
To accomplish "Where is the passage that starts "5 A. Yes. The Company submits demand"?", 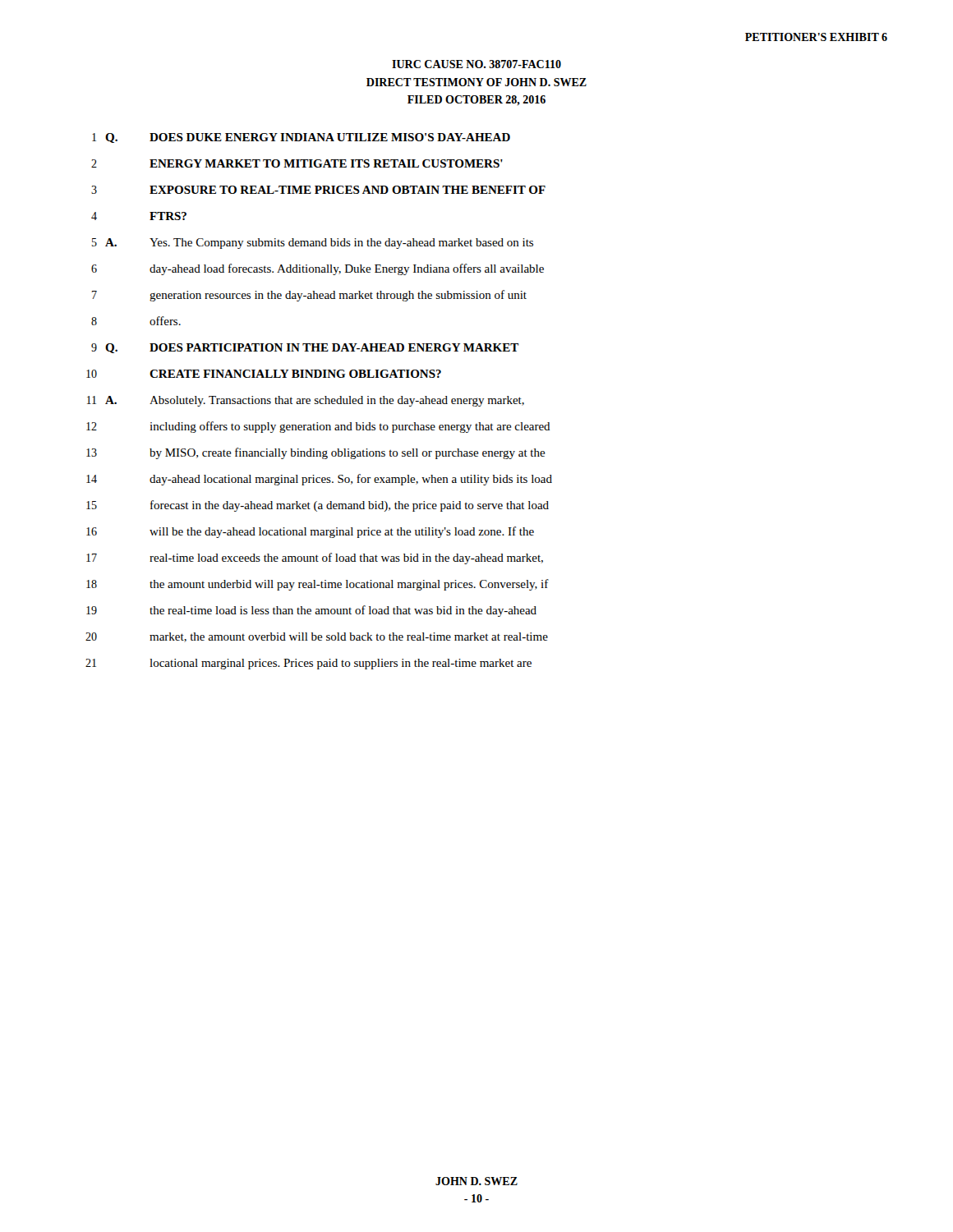I will (476, 243).
